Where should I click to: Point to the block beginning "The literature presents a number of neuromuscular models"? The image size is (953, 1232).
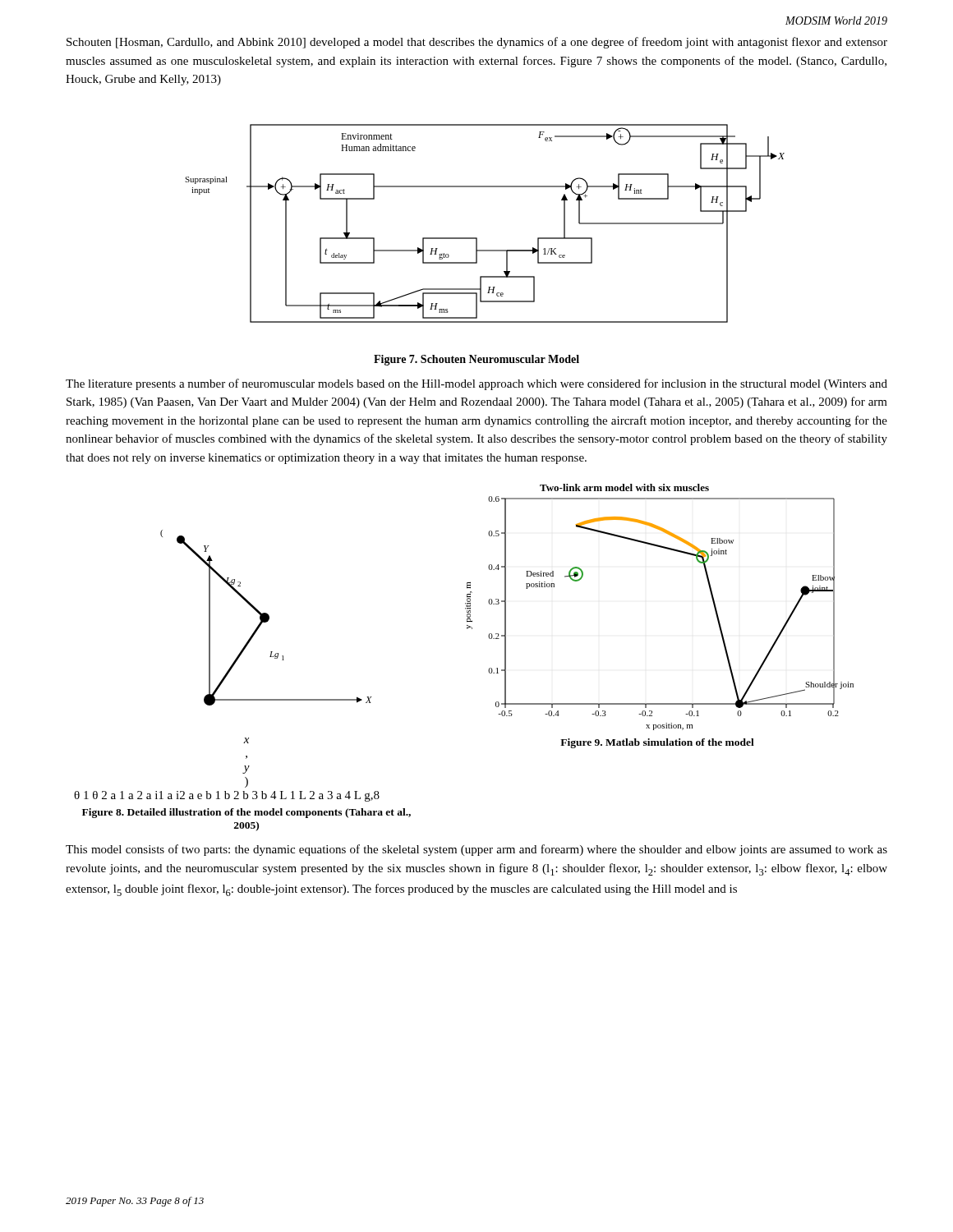pos(476,420)
